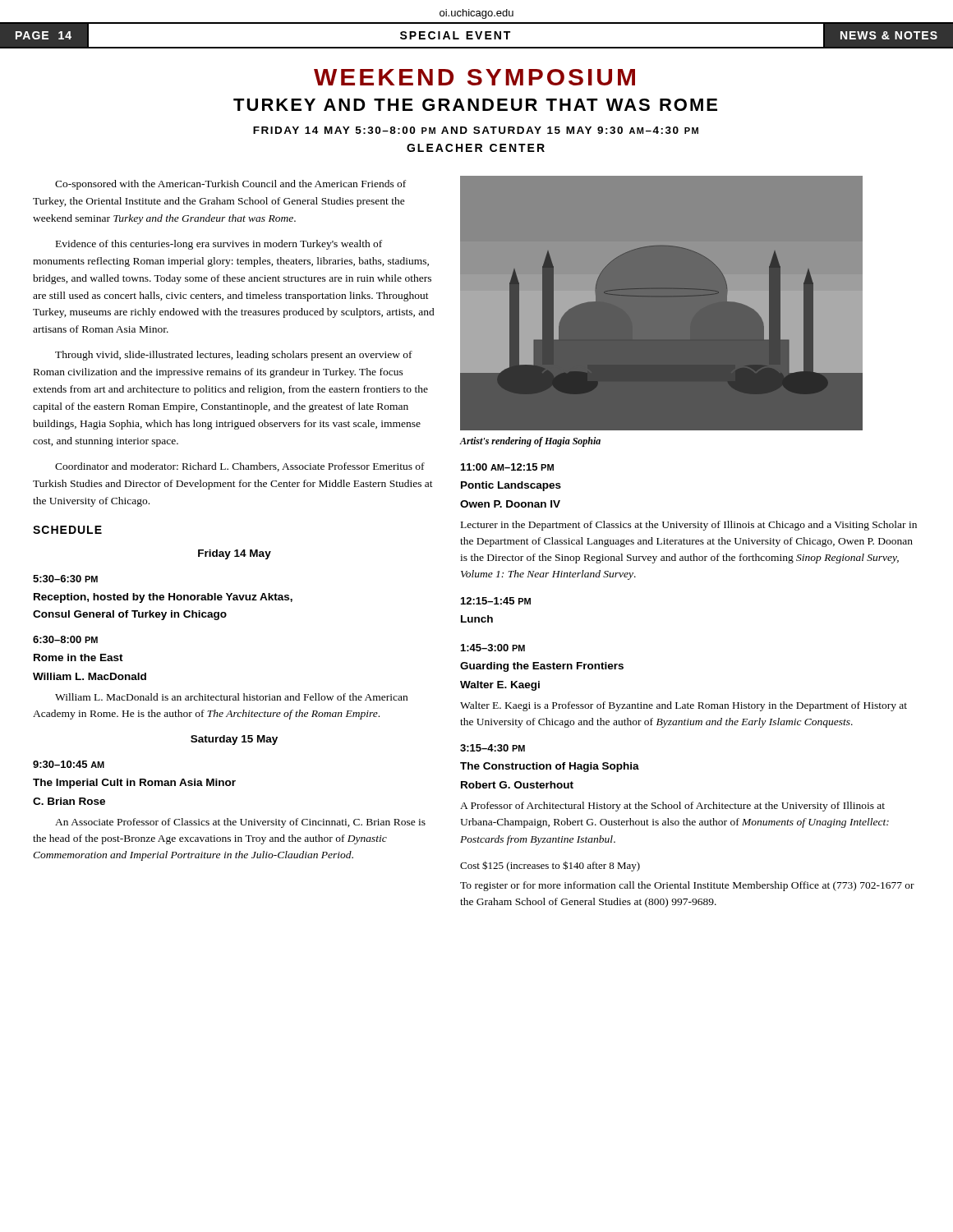Select the element starting "3:15–4:30 PM The Construction"
The height and width of the screenshot is (1232, 953).
coord(690,794)
